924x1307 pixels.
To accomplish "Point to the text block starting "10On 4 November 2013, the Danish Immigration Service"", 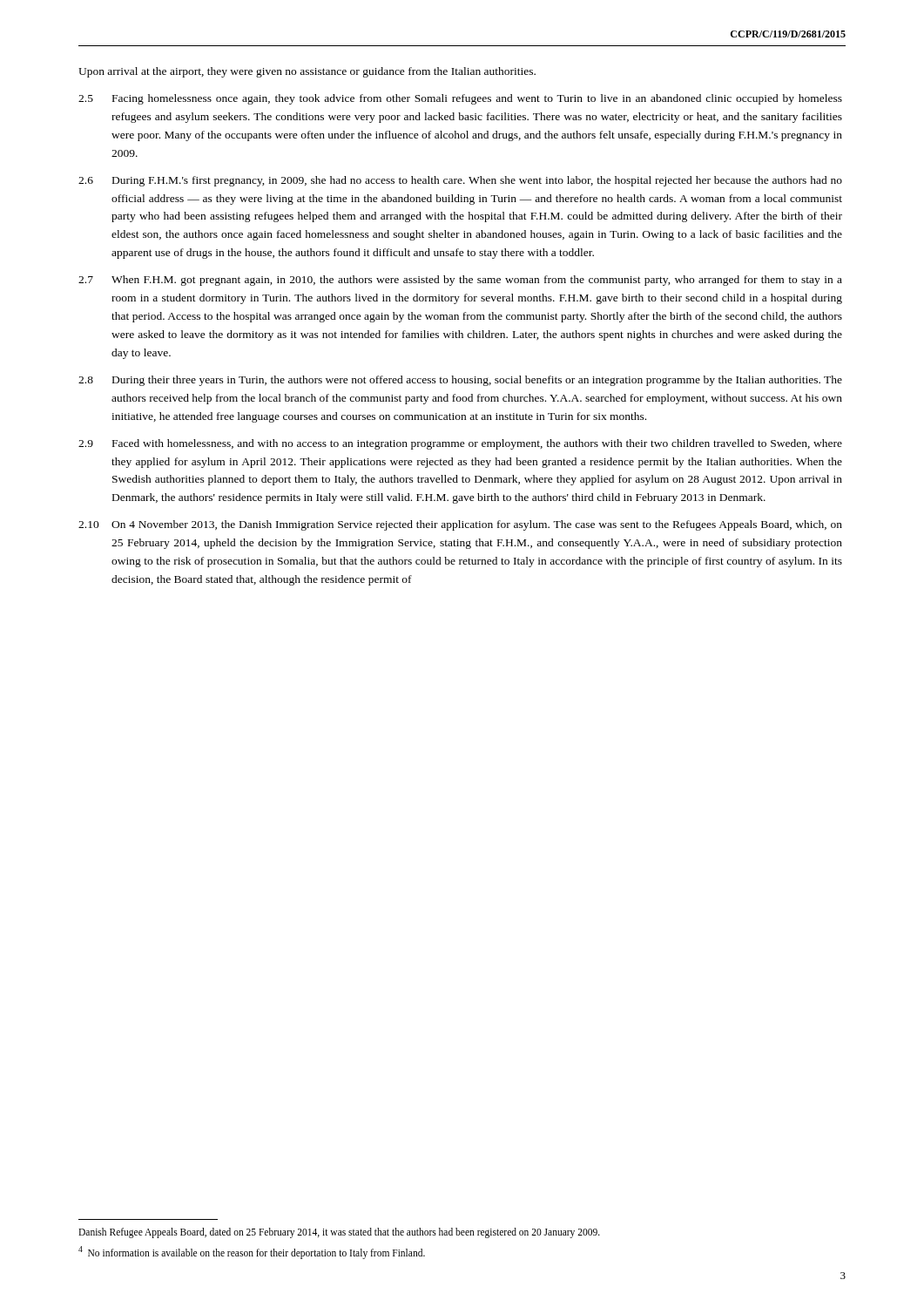I will [460, 553].
